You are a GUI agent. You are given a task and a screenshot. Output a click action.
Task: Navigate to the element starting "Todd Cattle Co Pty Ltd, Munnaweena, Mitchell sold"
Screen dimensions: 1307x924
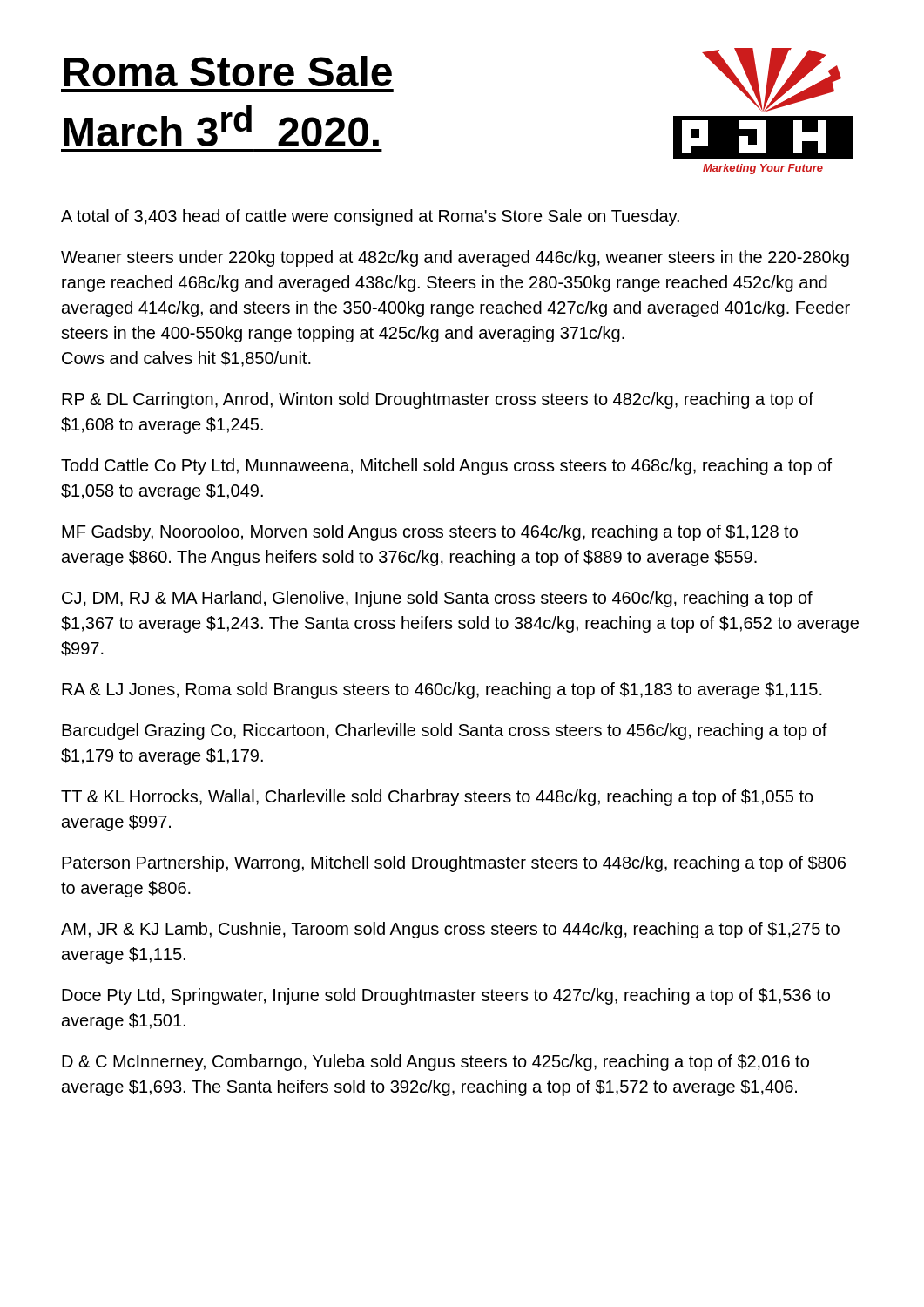click(446, 478)
